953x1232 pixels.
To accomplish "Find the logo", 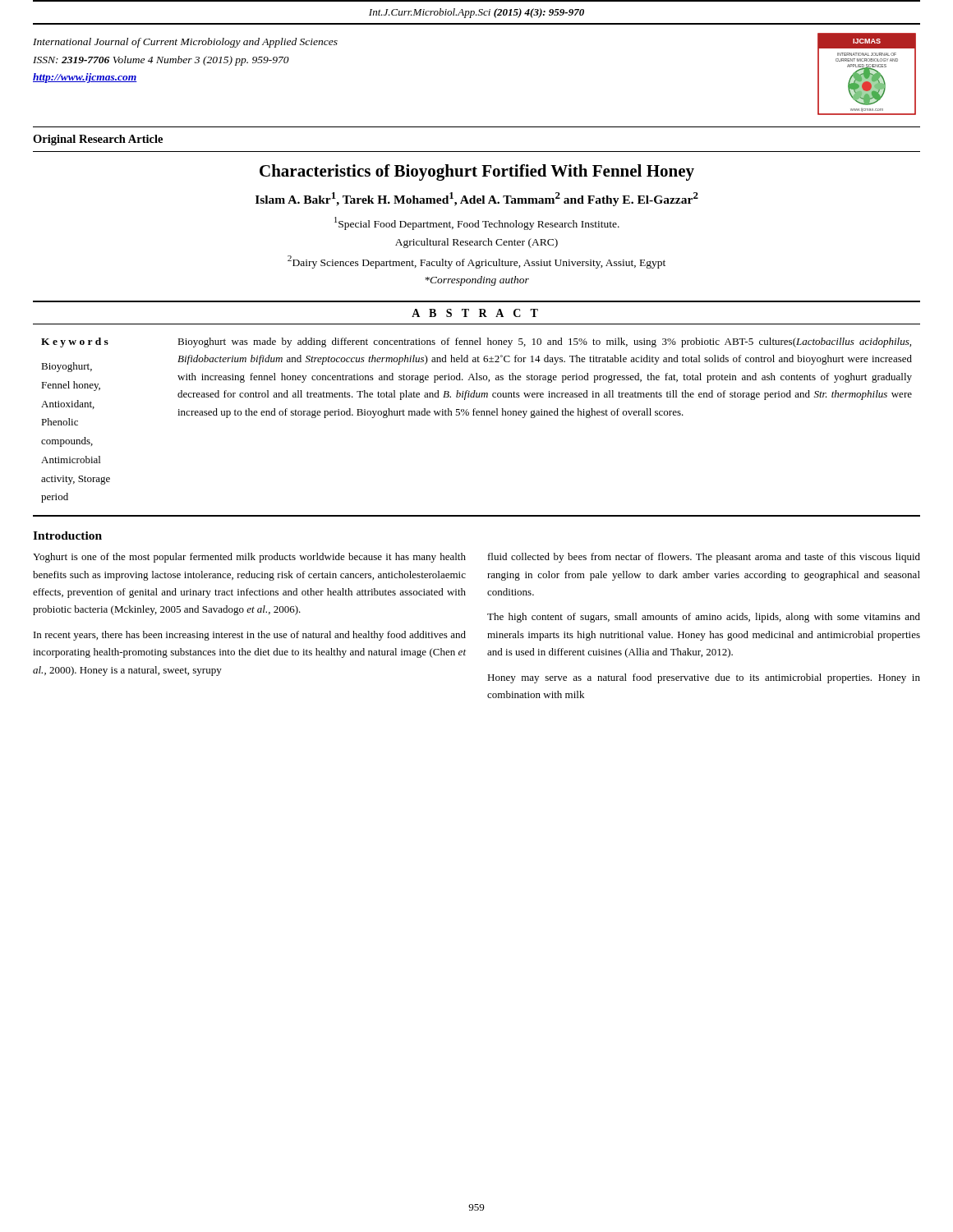I will [x=867, y=76].
